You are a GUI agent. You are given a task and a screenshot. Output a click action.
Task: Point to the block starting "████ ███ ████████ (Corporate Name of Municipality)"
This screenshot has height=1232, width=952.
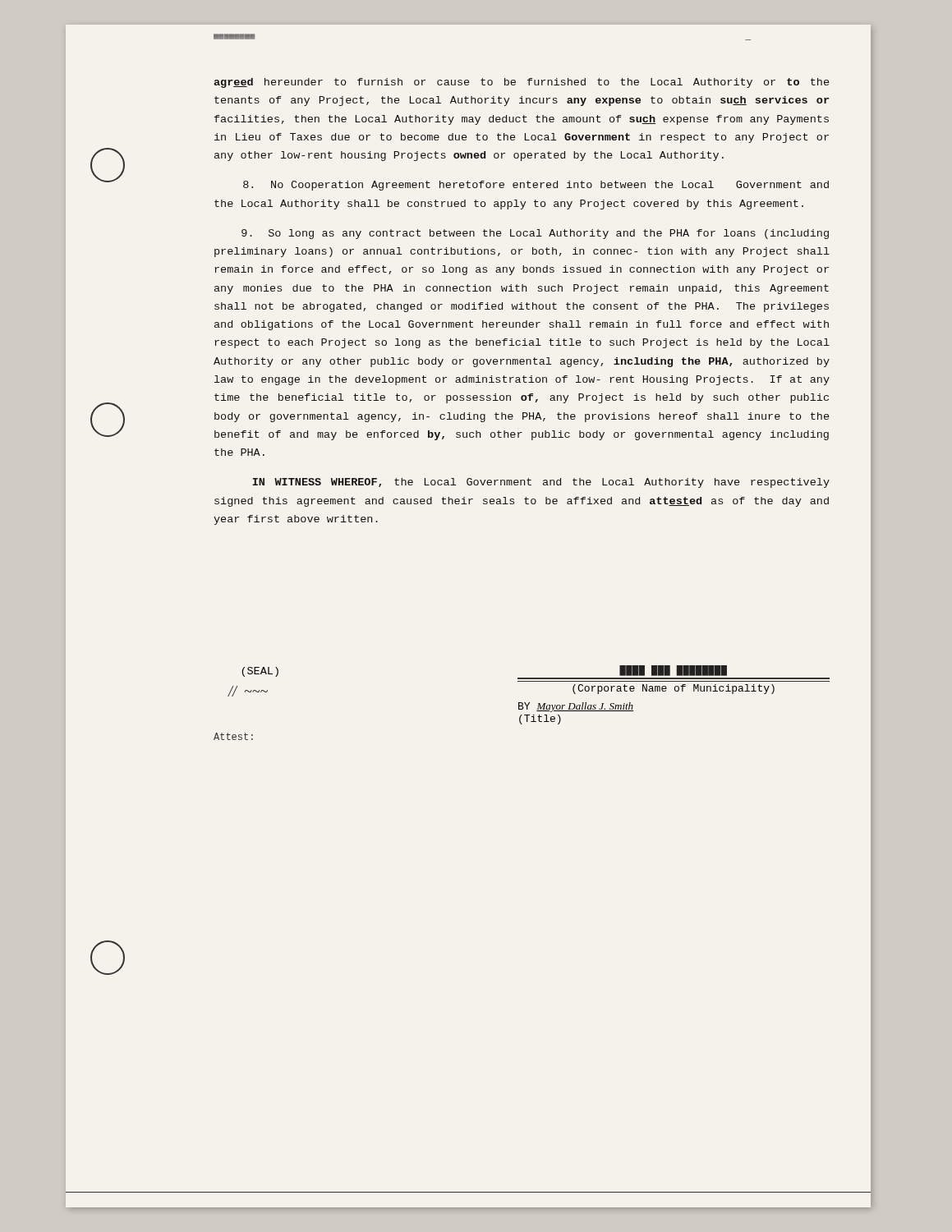[x=674, y=695]
